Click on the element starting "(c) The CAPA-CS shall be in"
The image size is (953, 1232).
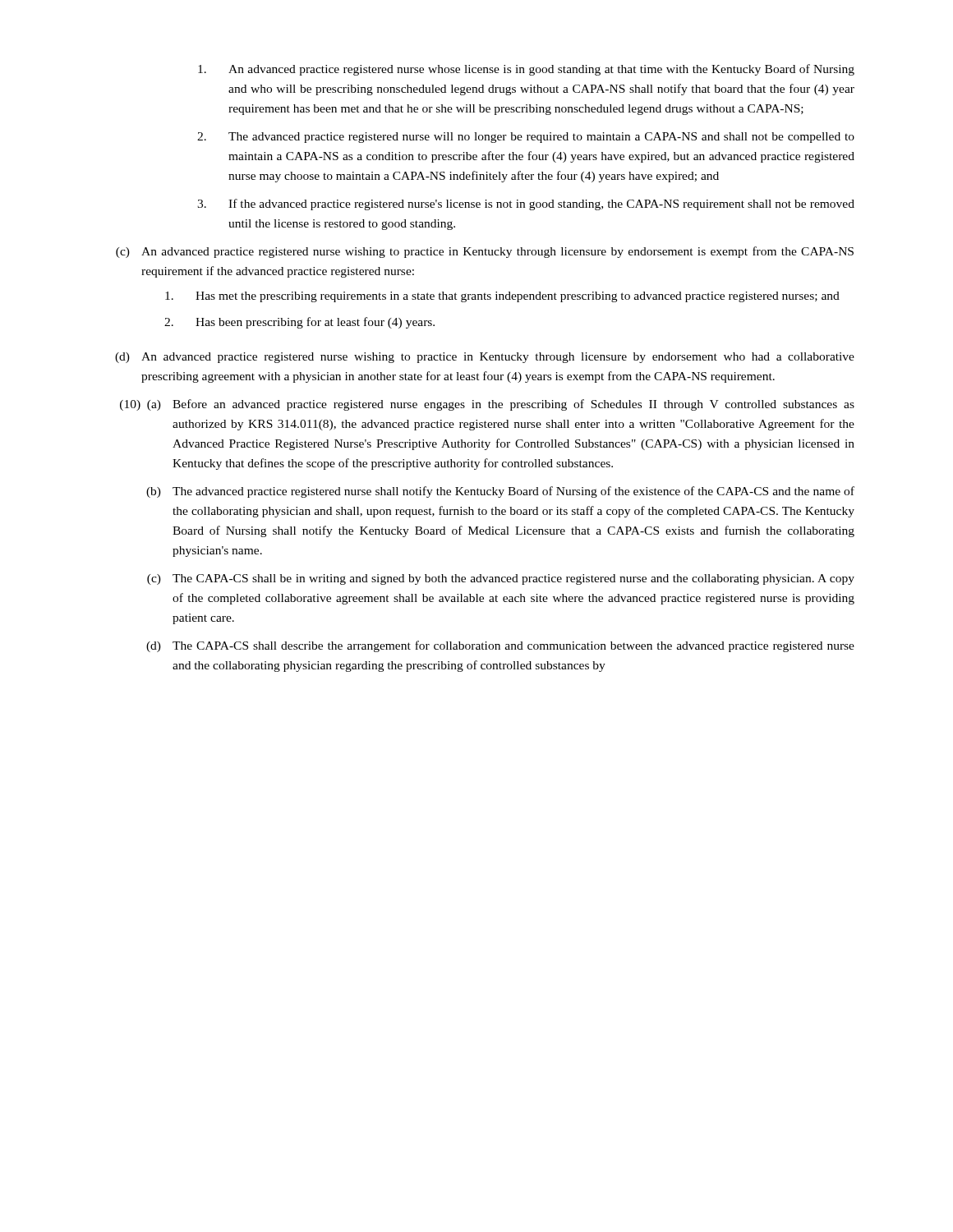(x=476, y=598)
